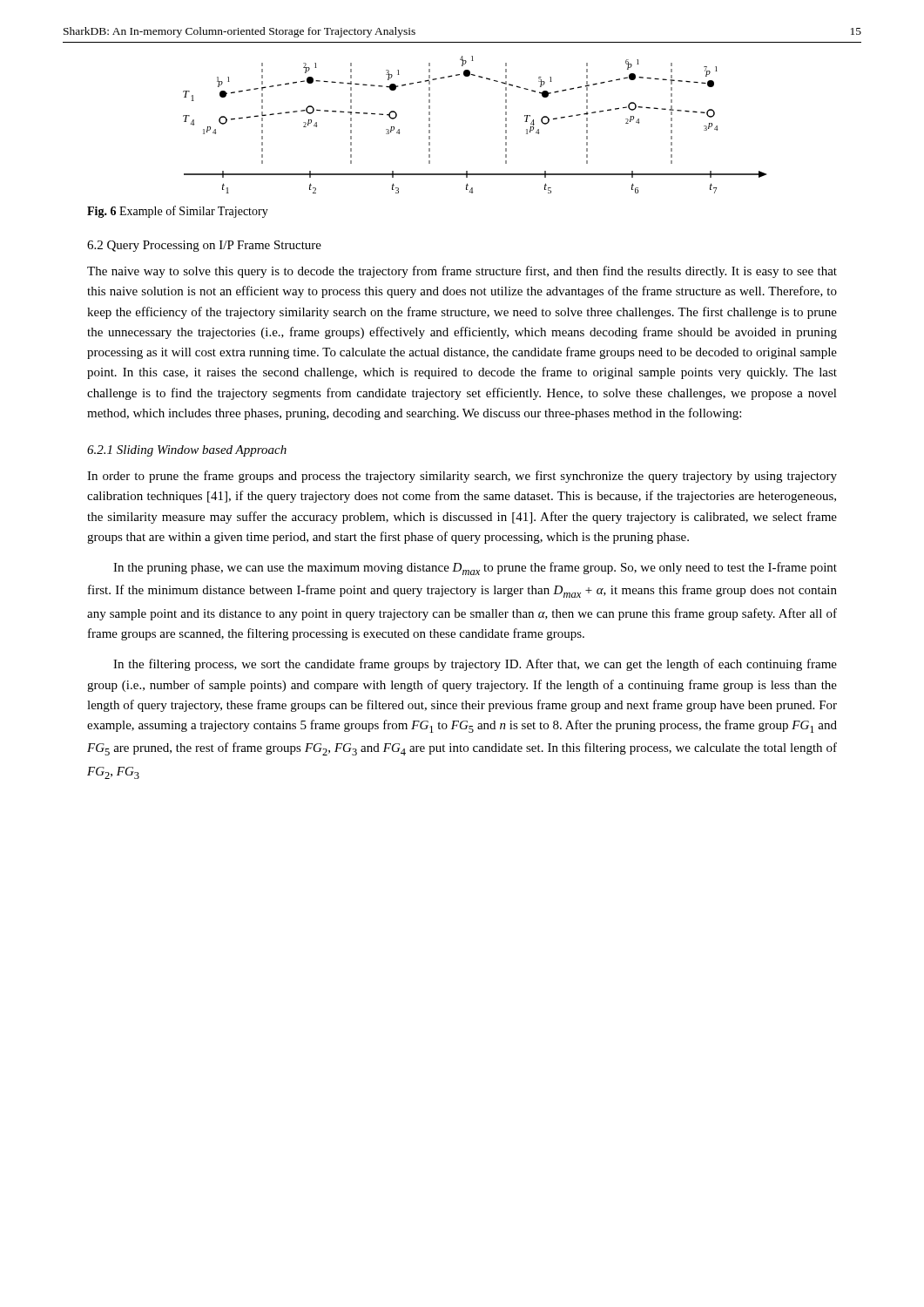Navigate to the block starting "6.2 Query Processing"
This screenshot has height=1307, width=924.
pos(204,245)
